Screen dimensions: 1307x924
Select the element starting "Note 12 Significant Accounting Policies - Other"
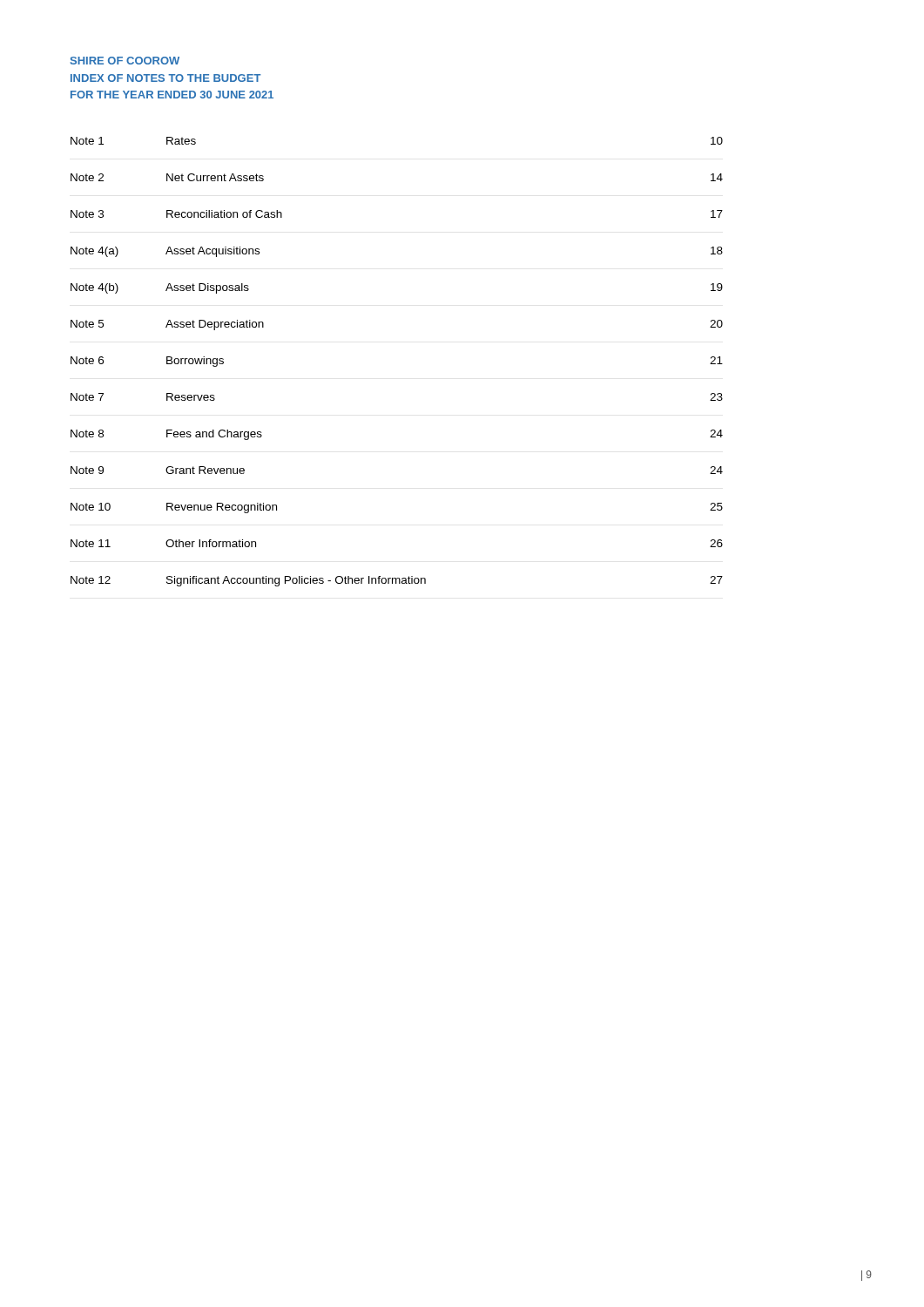coord(396,579)
